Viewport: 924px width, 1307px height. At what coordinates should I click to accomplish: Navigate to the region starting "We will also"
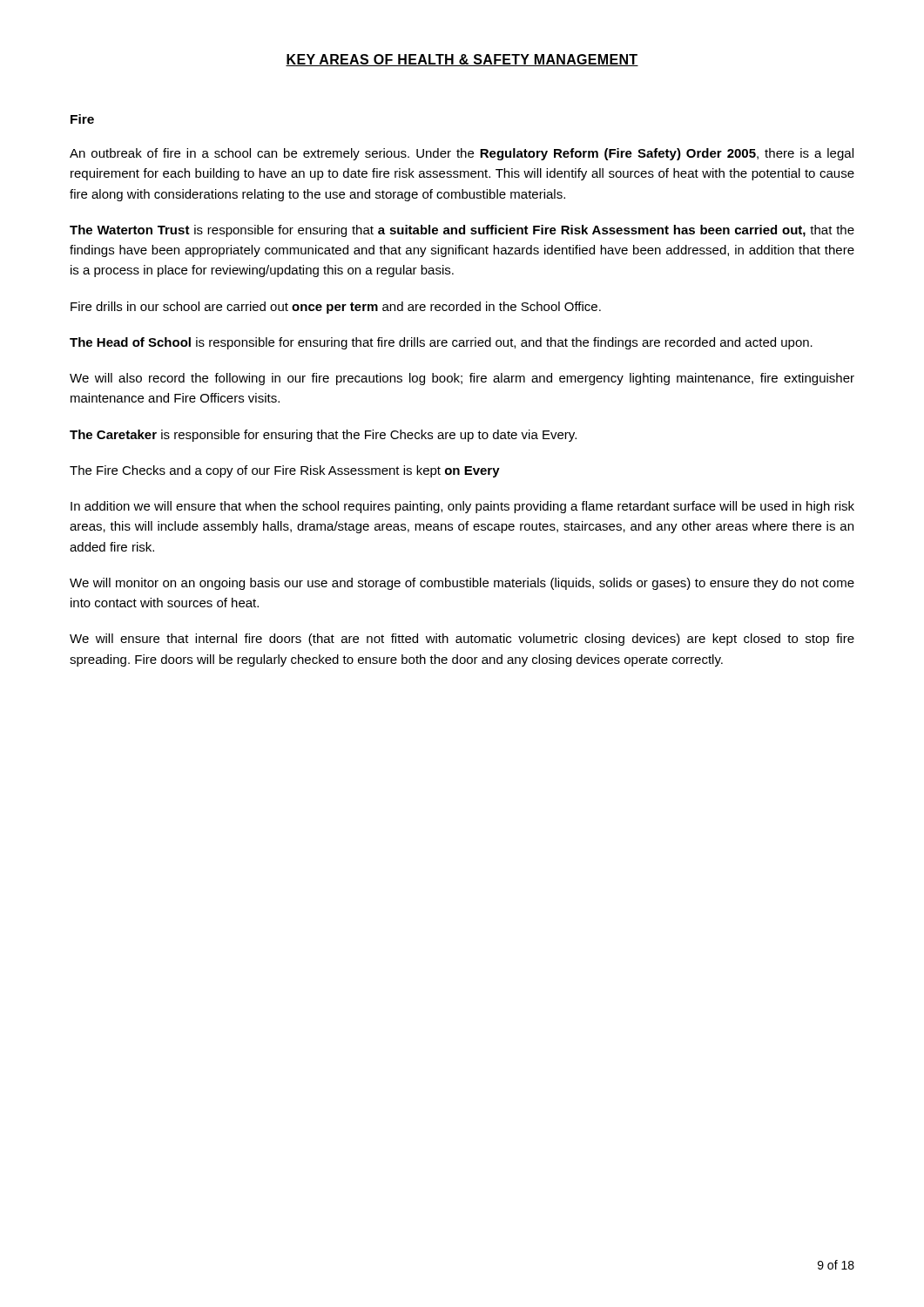(x=462, y=388)
